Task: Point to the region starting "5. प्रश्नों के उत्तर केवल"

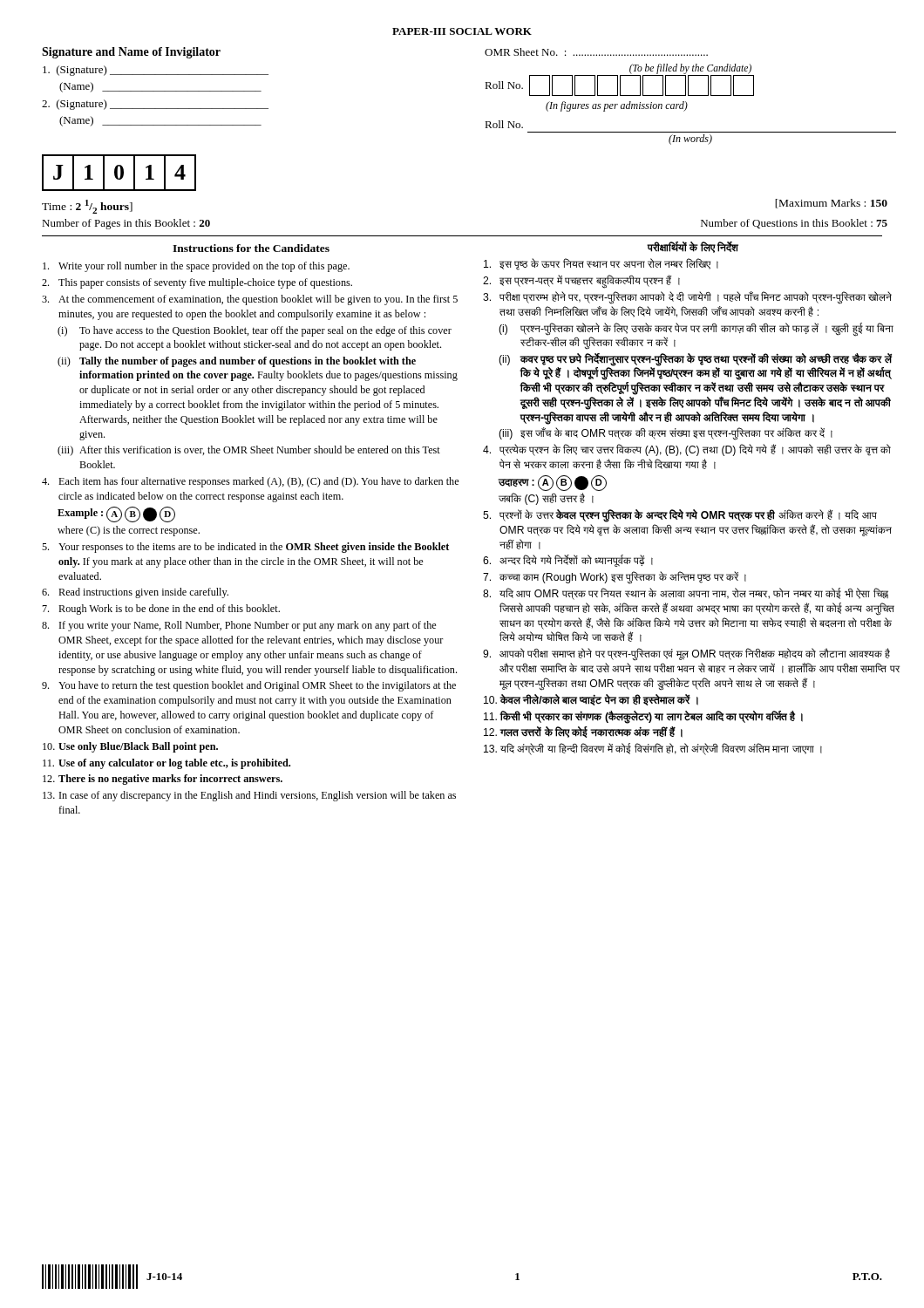Action: pyautogui.click(x=693, y=530)
